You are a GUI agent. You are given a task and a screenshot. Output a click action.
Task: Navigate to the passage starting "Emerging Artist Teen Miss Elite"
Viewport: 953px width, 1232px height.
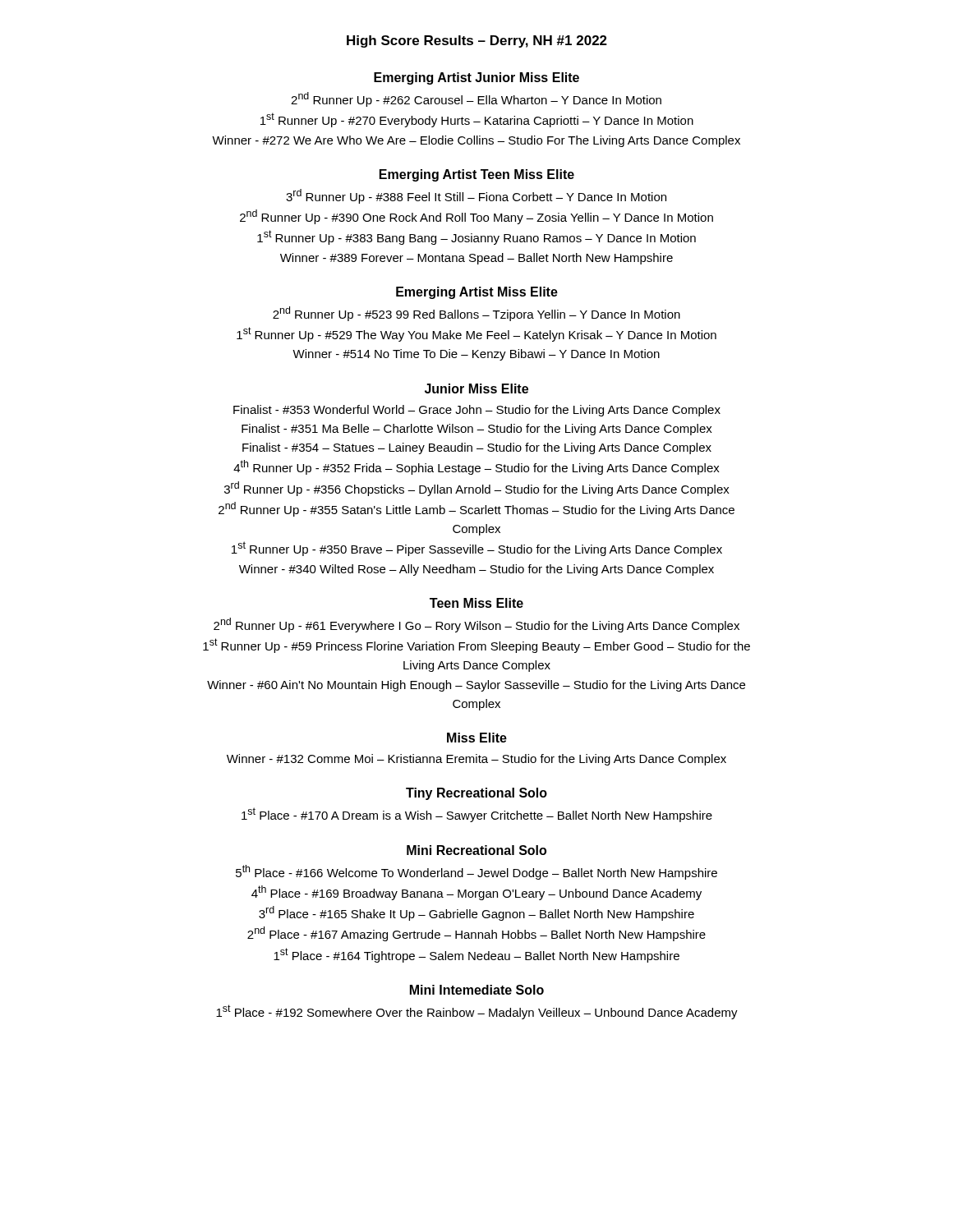[x=476, y=174]
